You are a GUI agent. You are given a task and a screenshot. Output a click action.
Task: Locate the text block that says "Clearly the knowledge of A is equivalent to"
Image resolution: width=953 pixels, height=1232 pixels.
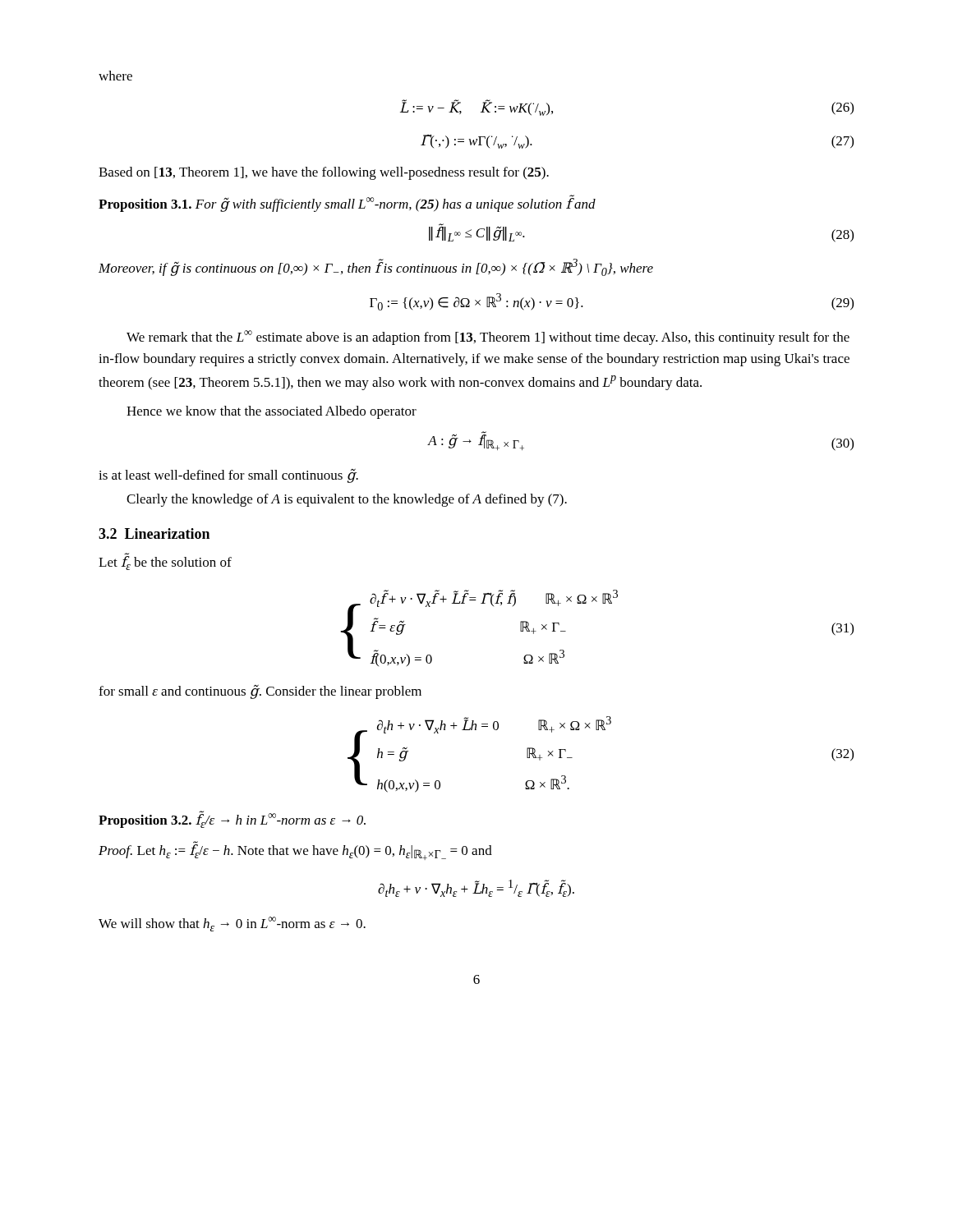(347, 499)
